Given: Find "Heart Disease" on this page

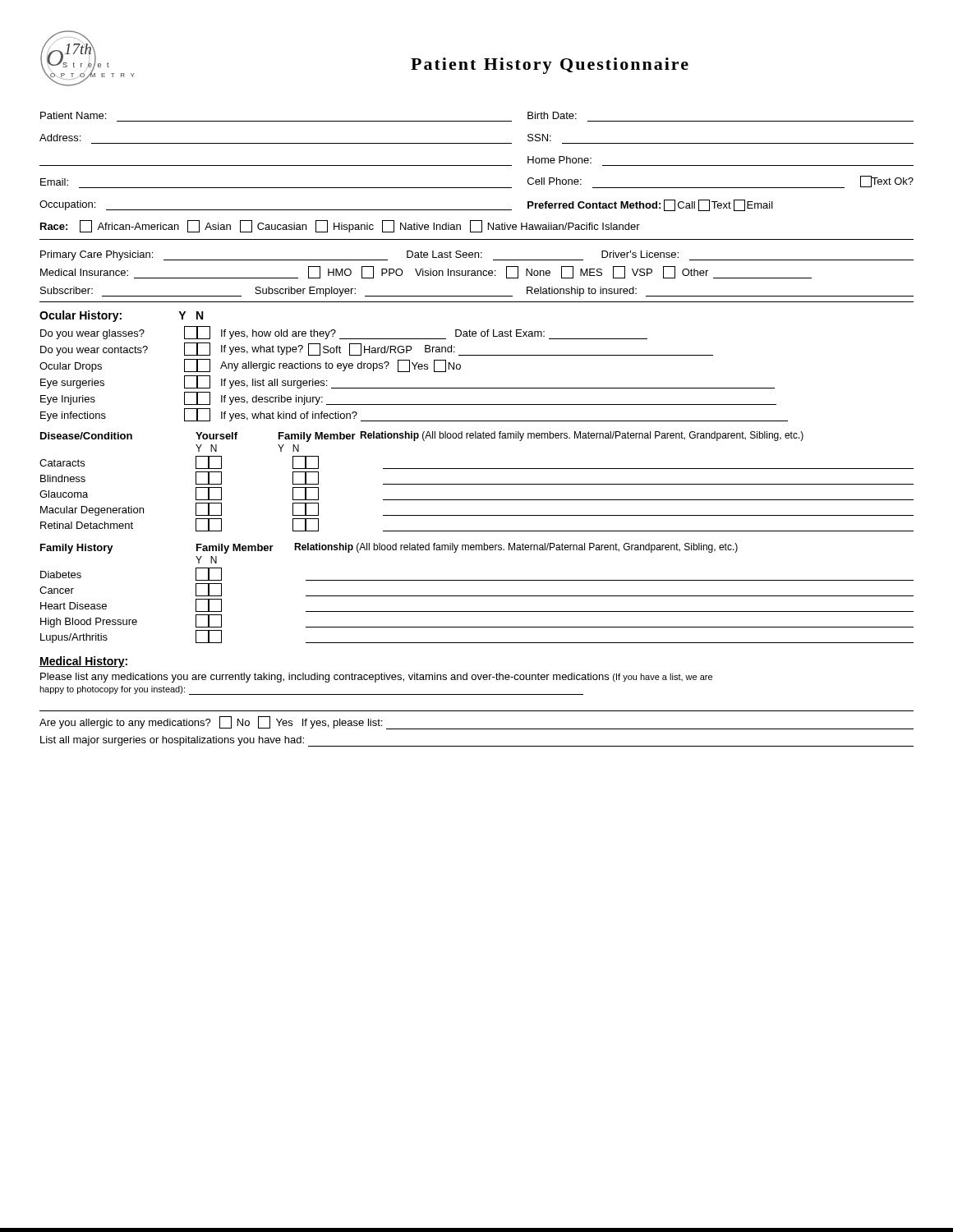Looking at the screenshot, I should pos(476,605).
